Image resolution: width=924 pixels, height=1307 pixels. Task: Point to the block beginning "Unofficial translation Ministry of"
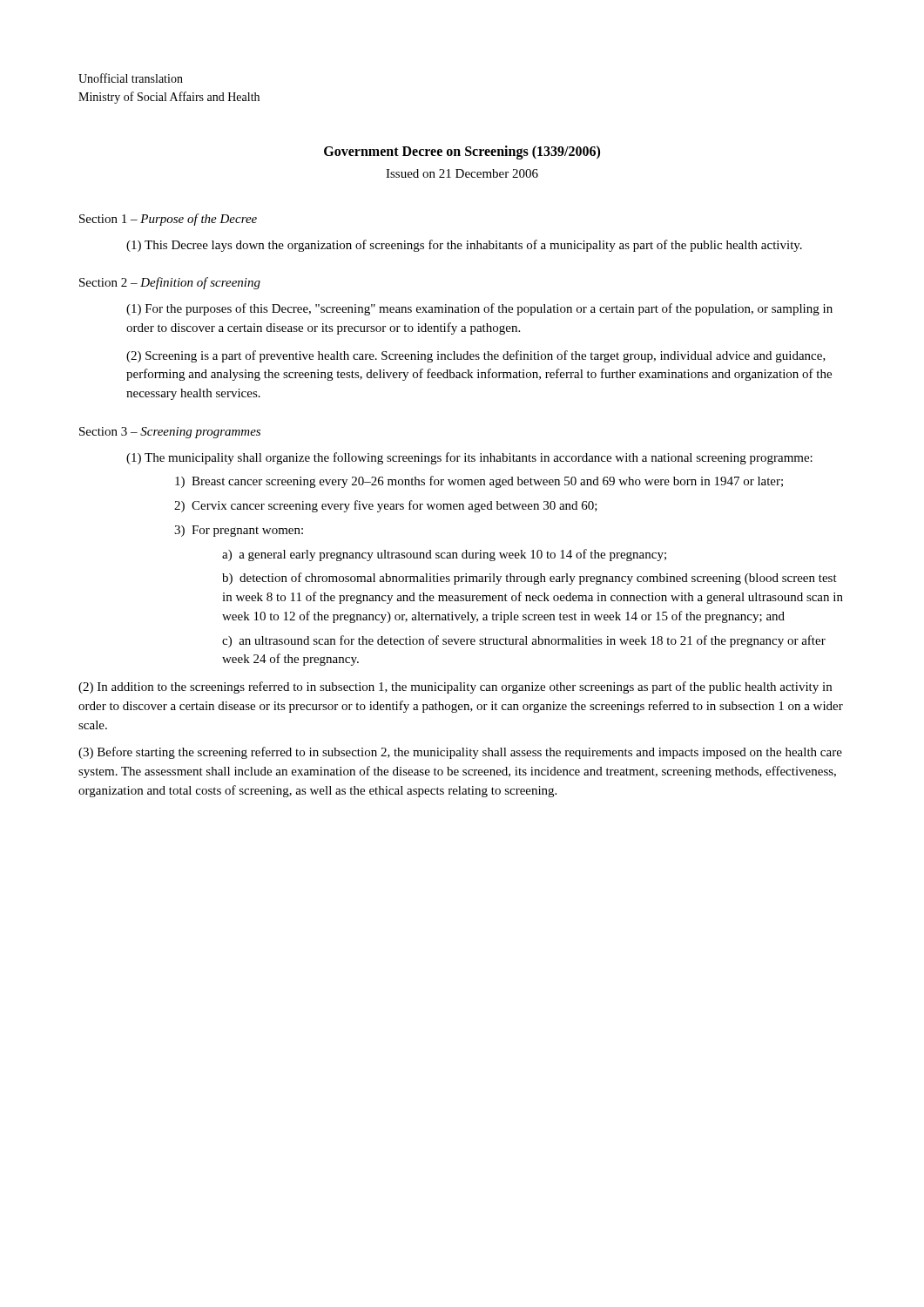tap(169, 88)
